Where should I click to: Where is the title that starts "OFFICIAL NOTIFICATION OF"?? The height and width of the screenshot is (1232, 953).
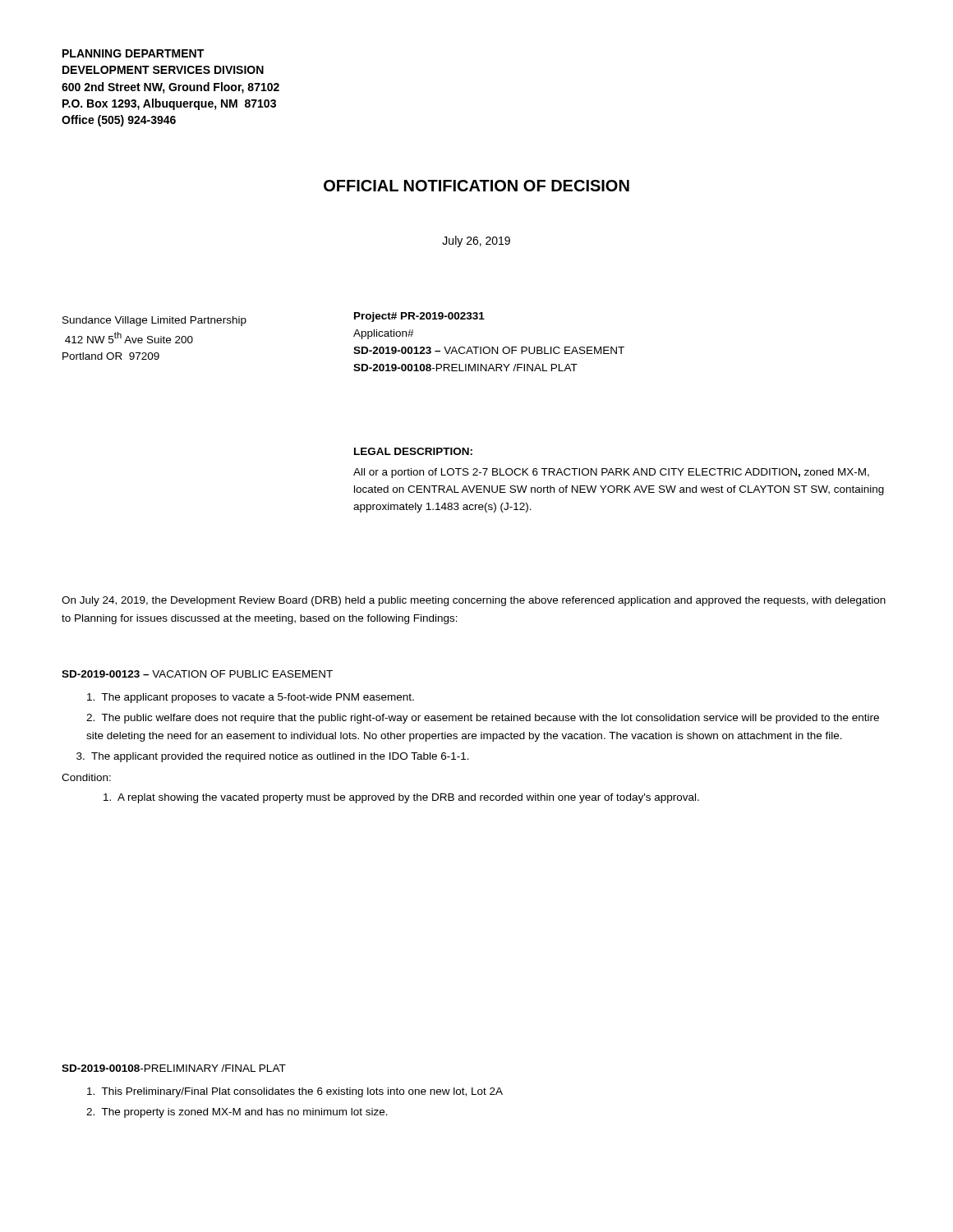point(476,186)
